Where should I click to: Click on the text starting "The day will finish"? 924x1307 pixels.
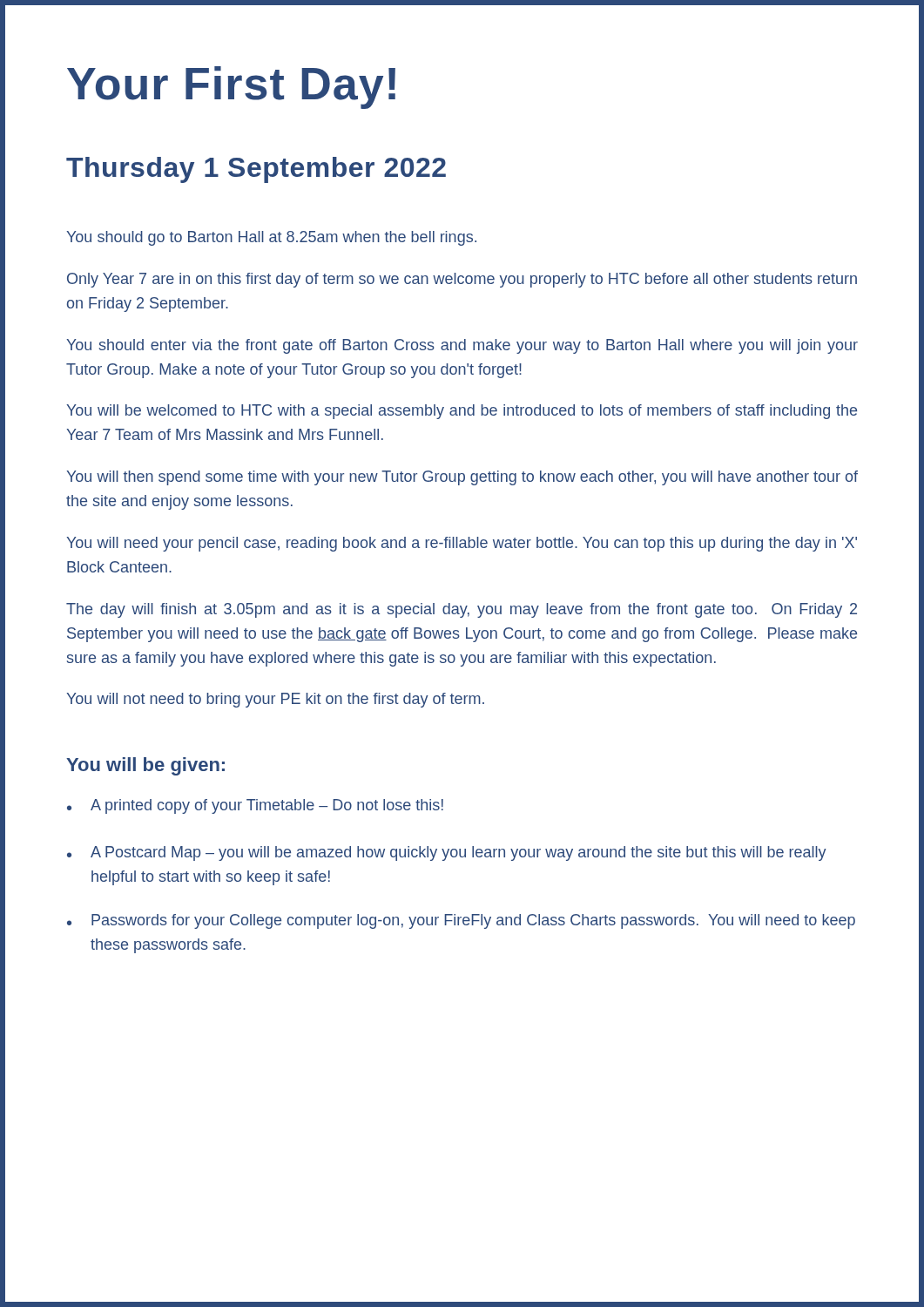pyautogui.click(x=462, y=633)
